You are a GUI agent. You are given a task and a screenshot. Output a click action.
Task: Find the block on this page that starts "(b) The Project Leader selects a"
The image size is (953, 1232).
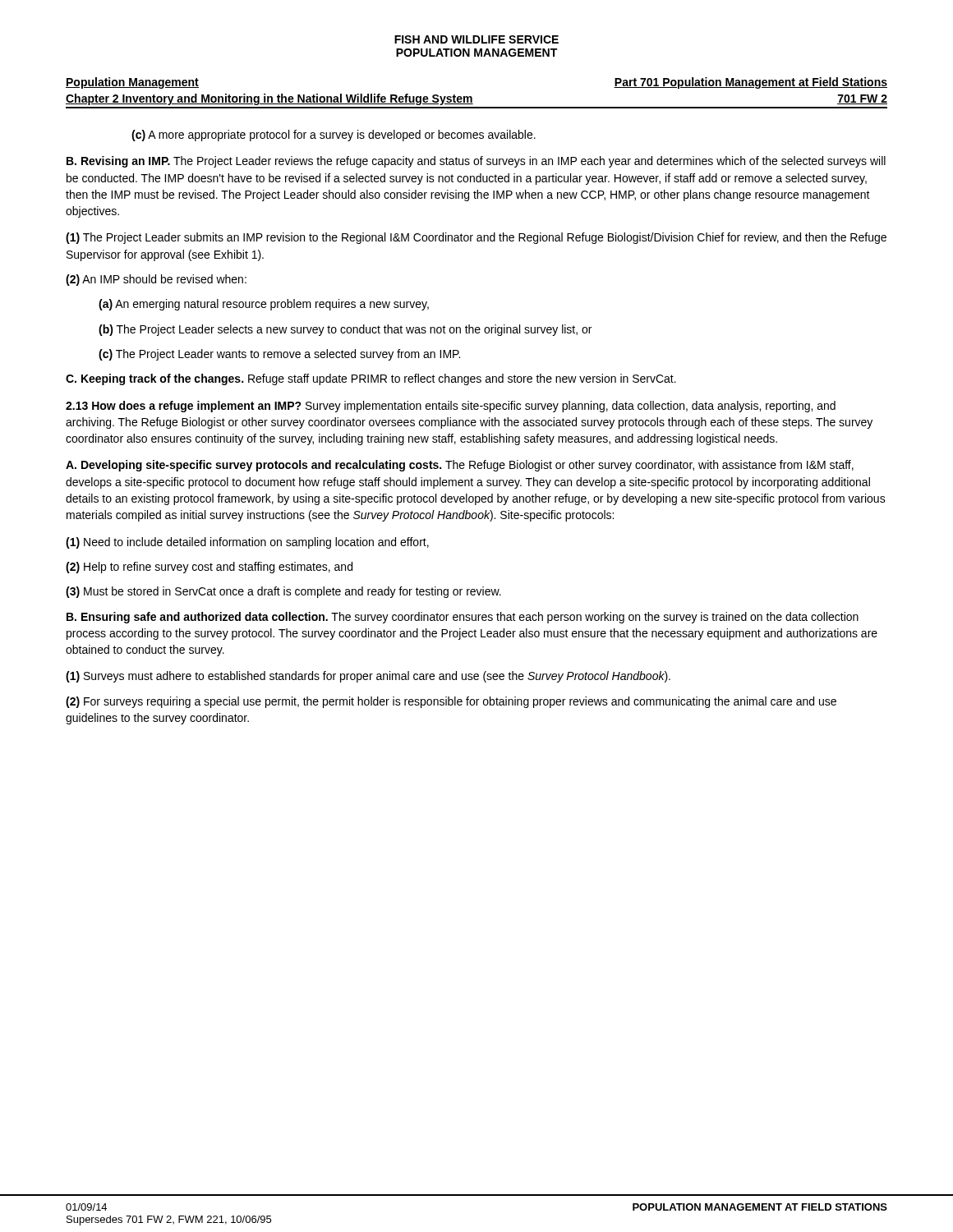345,329
